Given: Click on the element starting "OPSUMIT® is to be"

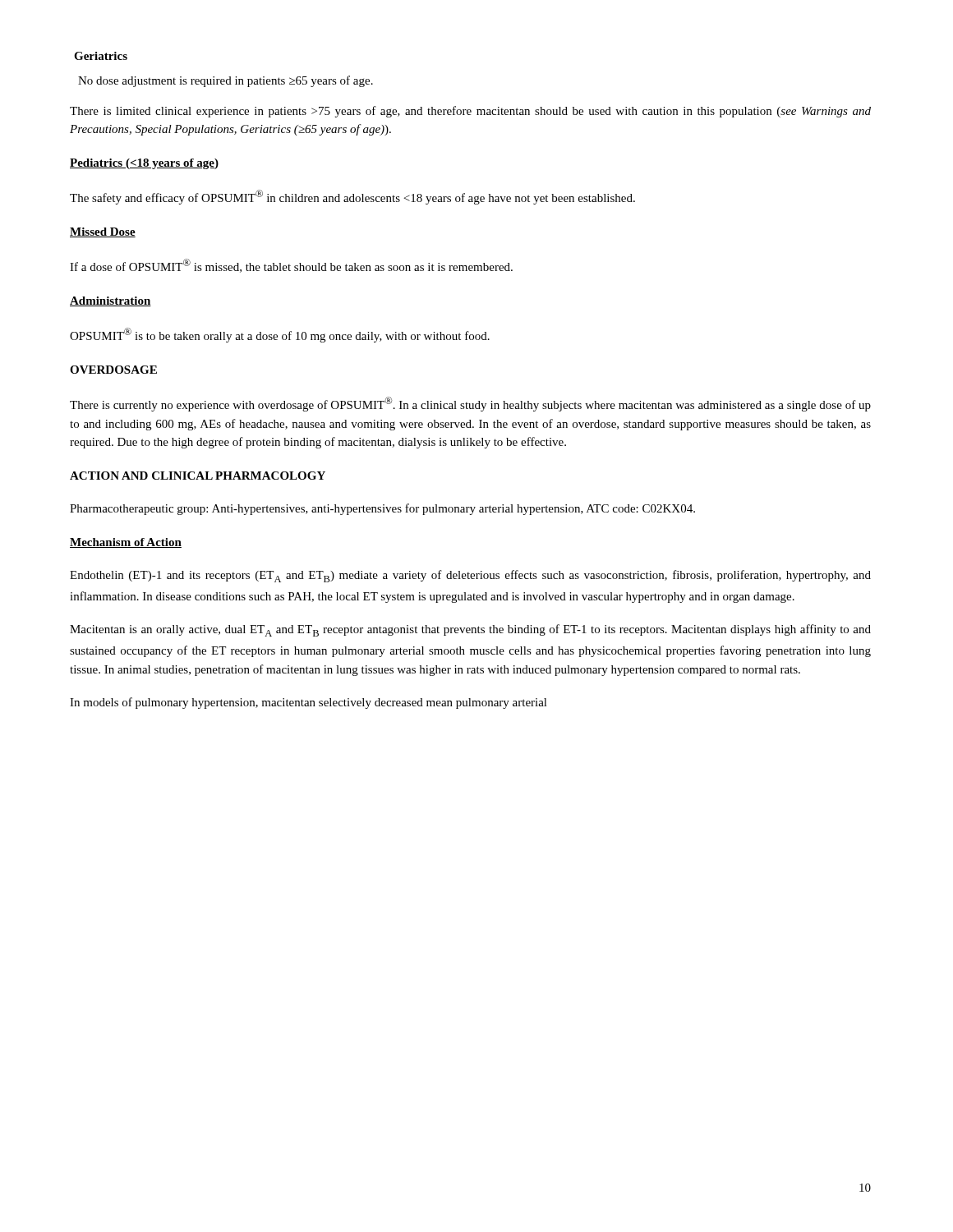Looking at the screenshot, I should (470, 335).
